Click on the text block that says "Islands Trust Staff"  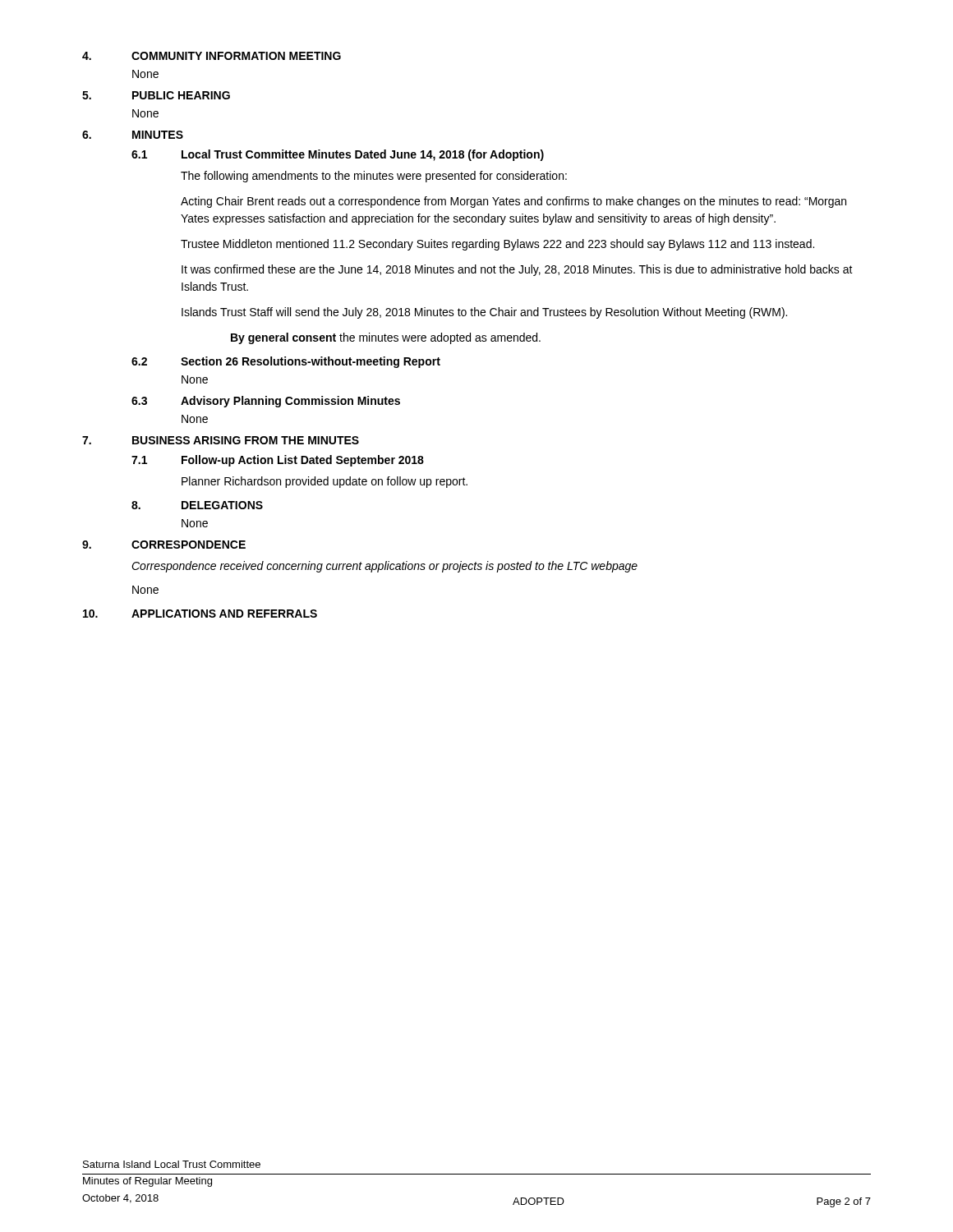tap(485, 312)
